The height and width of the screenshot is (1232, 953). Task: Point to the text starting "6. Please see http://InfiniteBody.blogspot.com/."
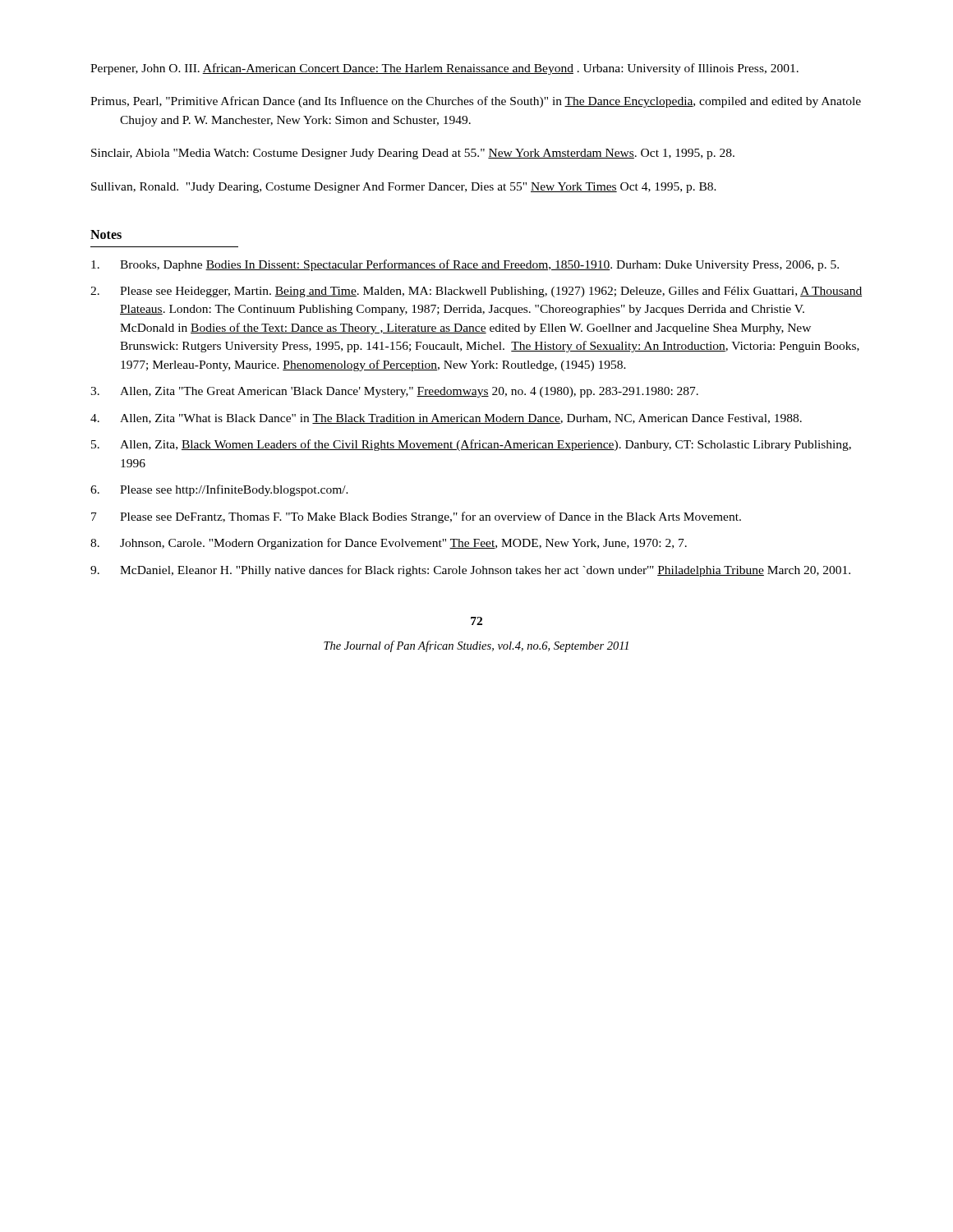[219, 490]
